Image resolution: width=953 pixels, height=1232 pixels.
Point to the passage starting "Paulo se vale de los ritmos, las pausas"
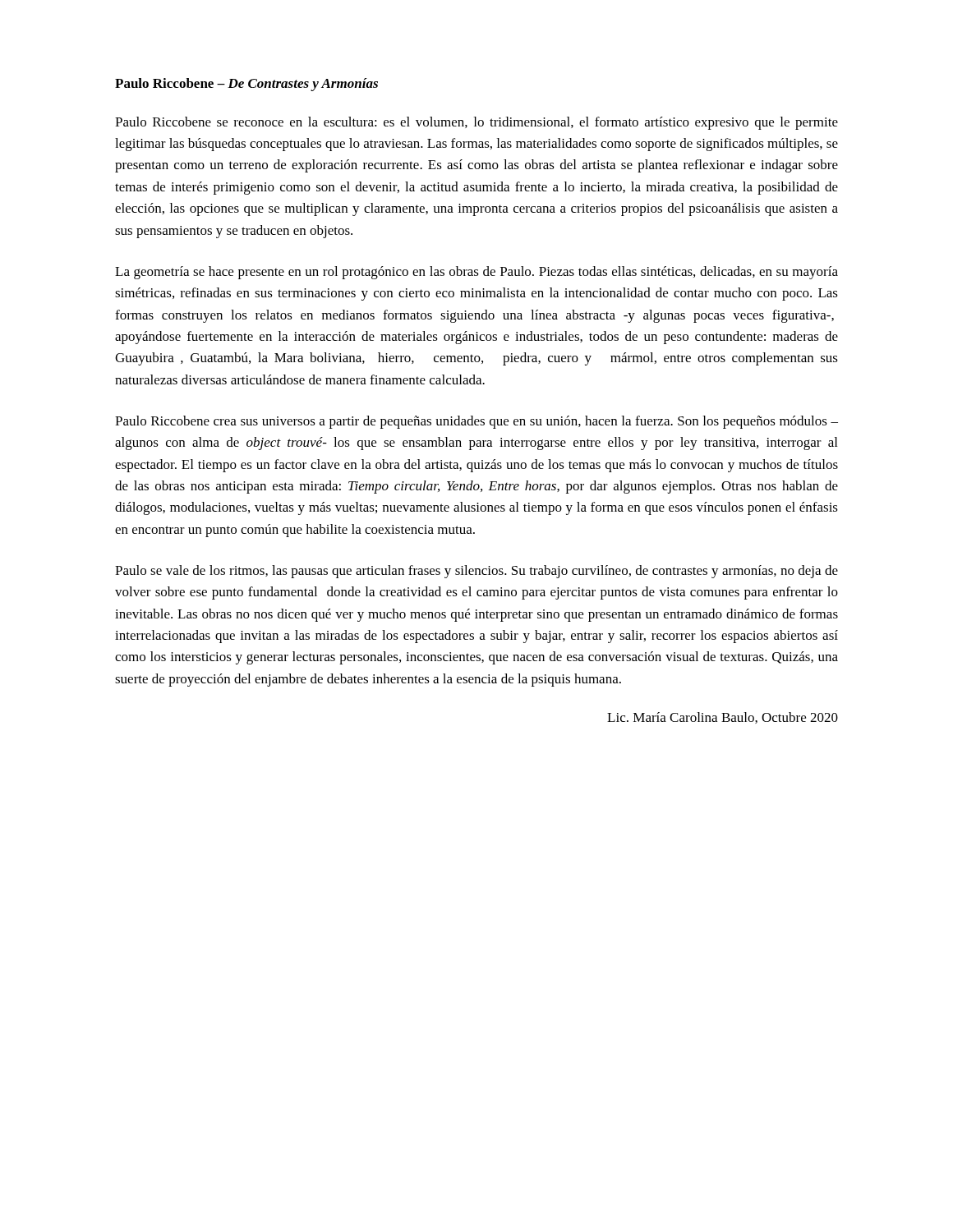[x=476, y=625]
